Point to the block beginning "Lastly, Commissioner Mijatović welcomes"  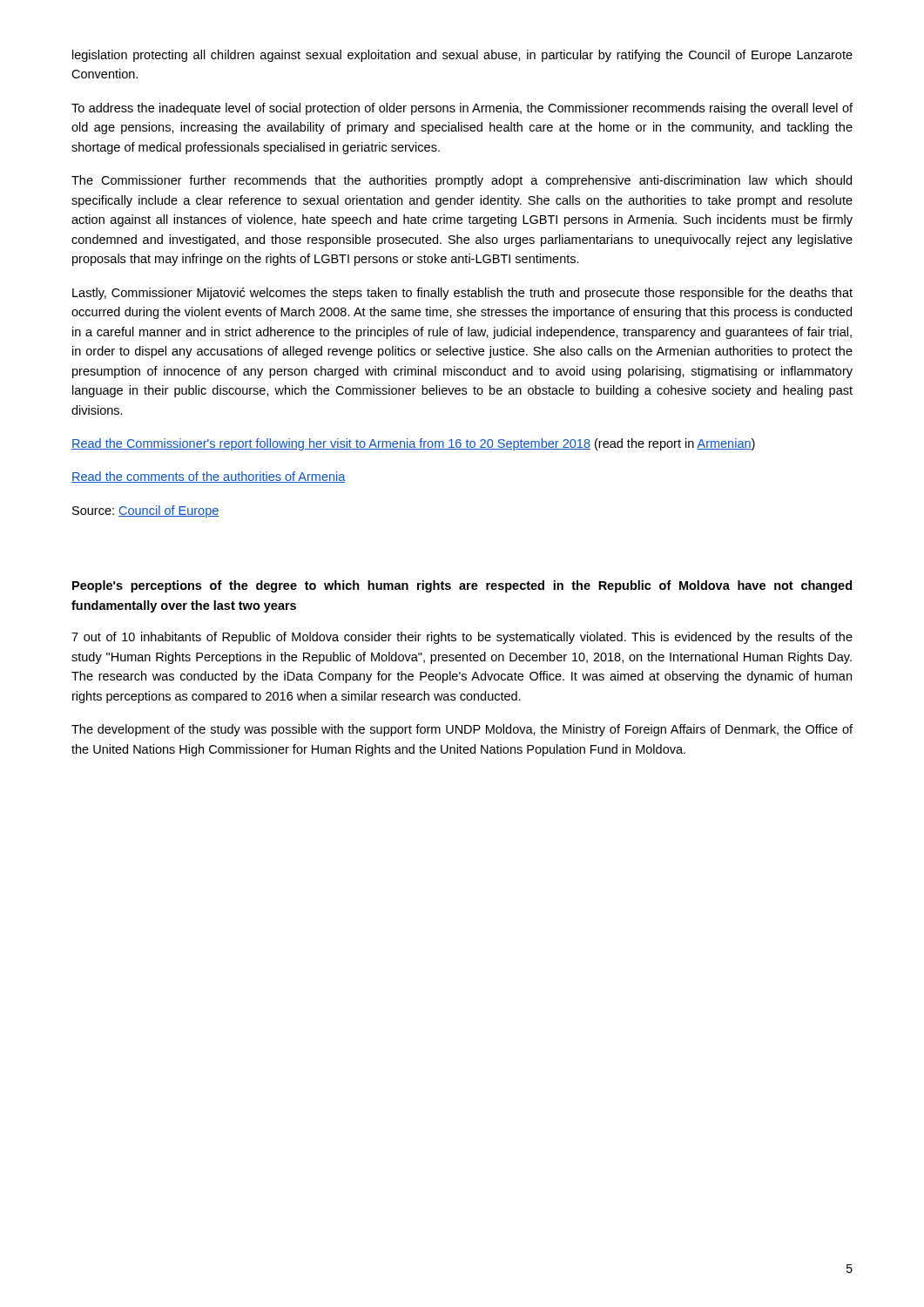click(x=462, y=351)
